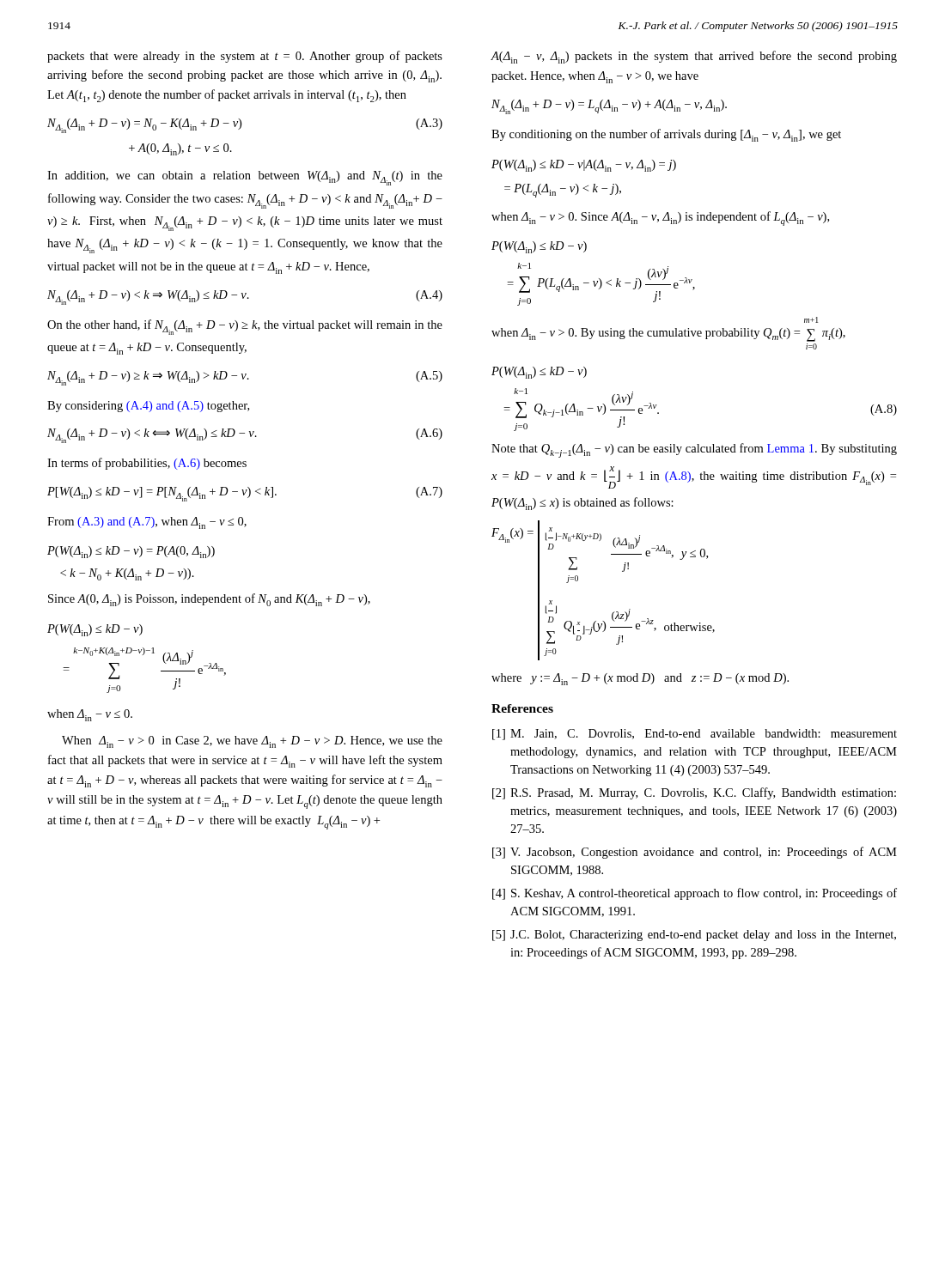Viewport: 945px width, 1288px height.
Task: Locate the text block that reads "When Δin − v > 0 in Case"
Action: [245, 781]
